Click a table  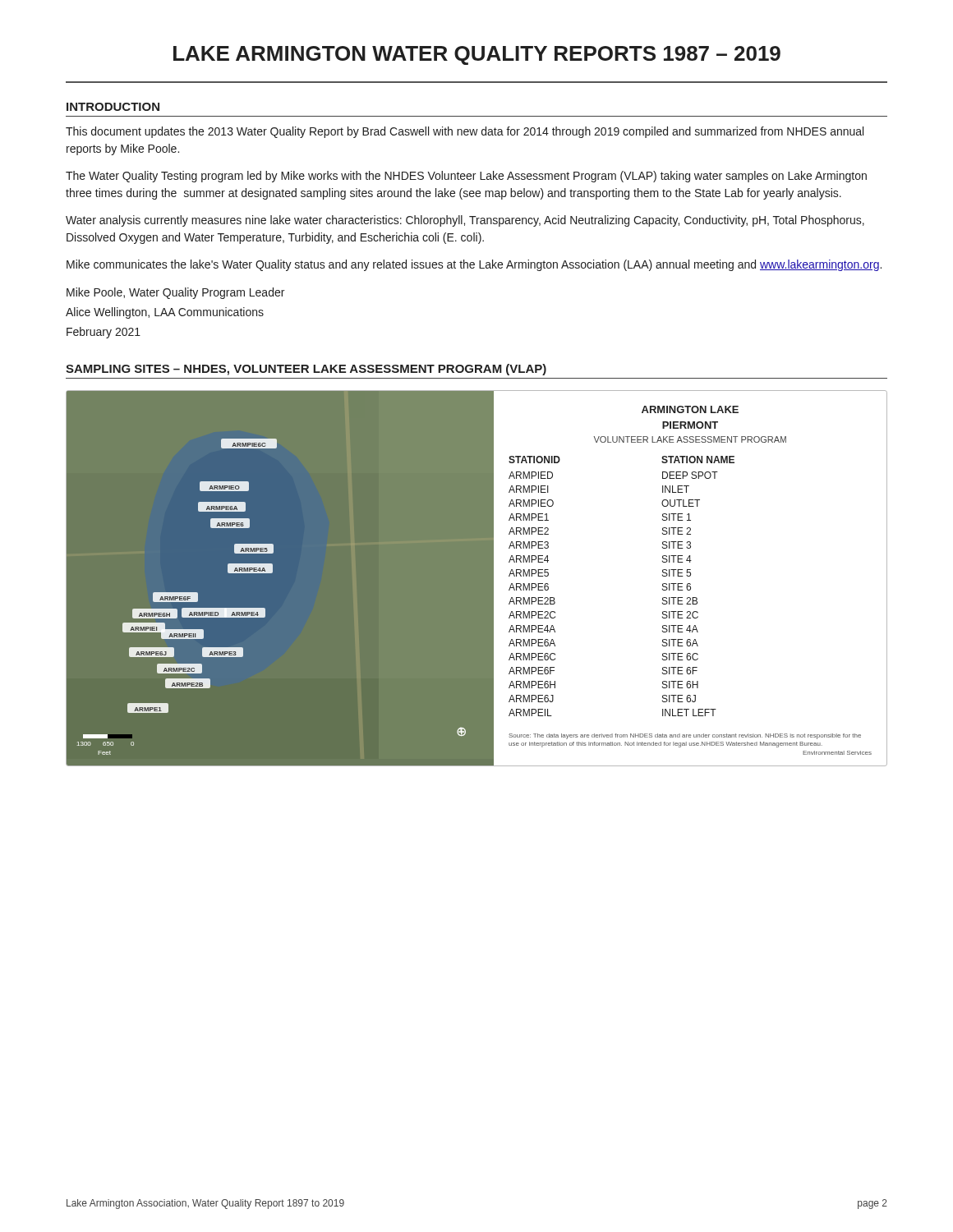click(690, 586)
